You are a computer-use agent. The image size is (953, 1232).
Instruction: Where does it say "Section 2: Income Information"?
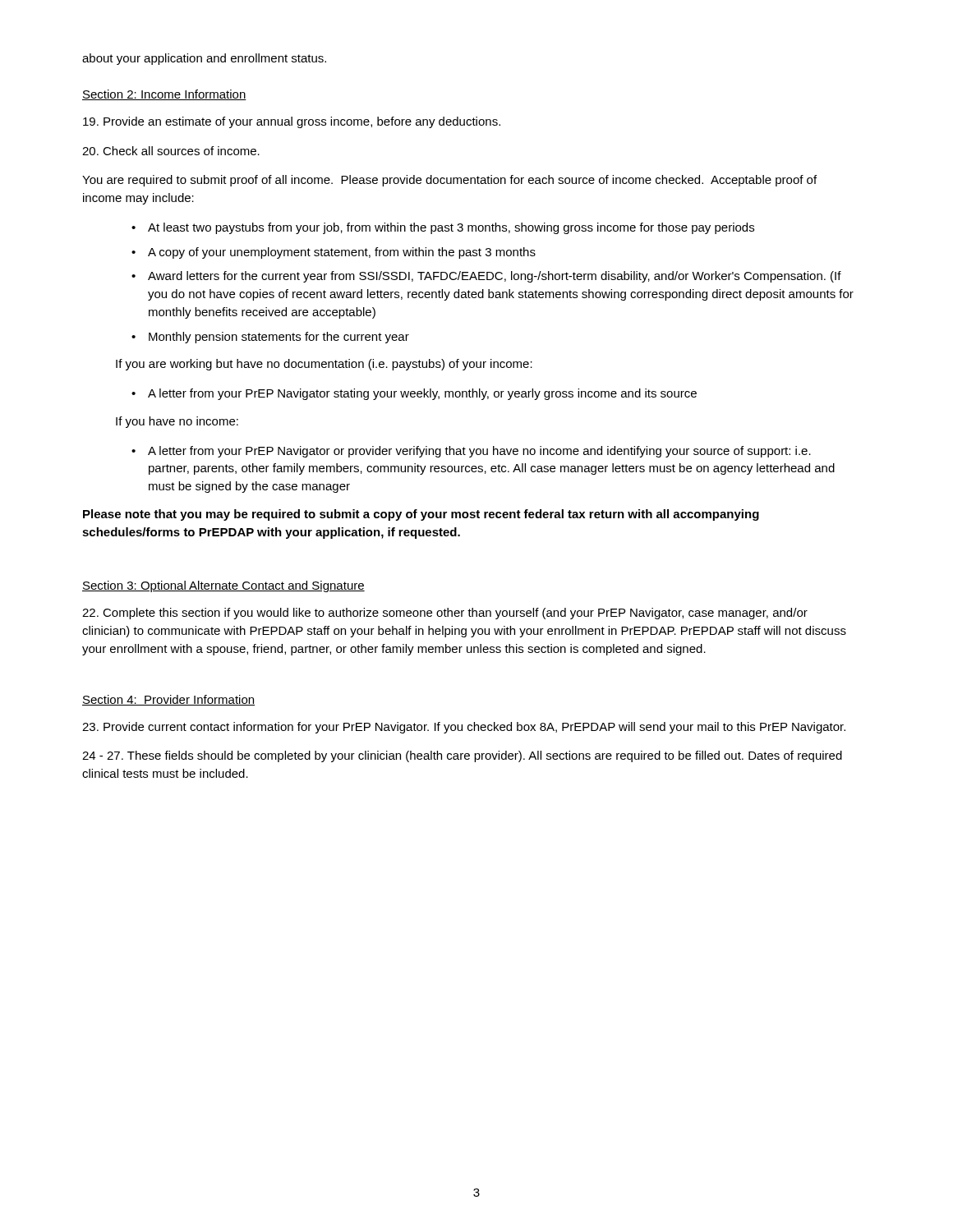(164, 94)
